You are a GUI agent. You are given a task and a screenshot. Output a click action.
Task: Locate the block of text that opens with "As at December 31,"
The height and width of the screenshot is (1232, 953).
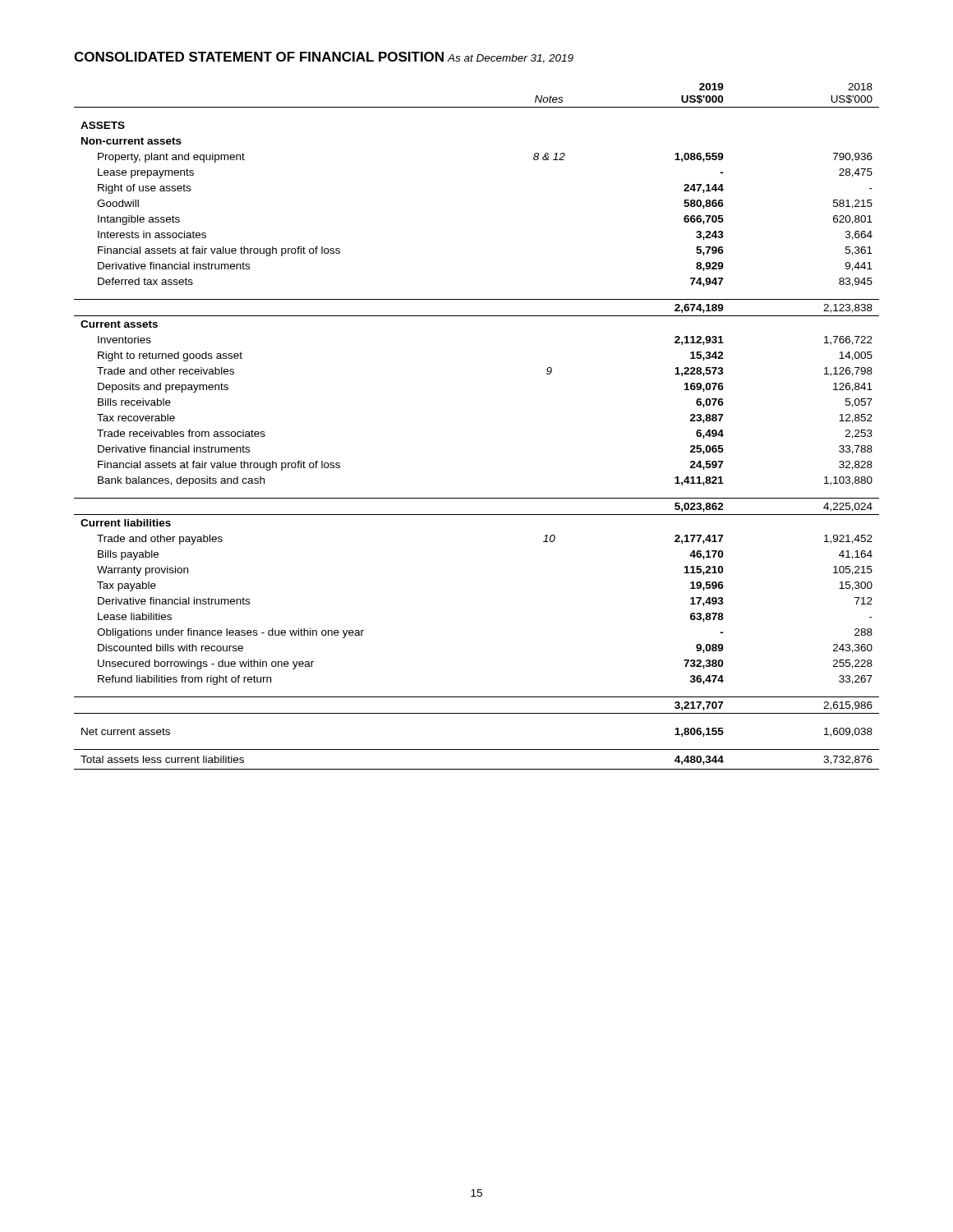511,58
